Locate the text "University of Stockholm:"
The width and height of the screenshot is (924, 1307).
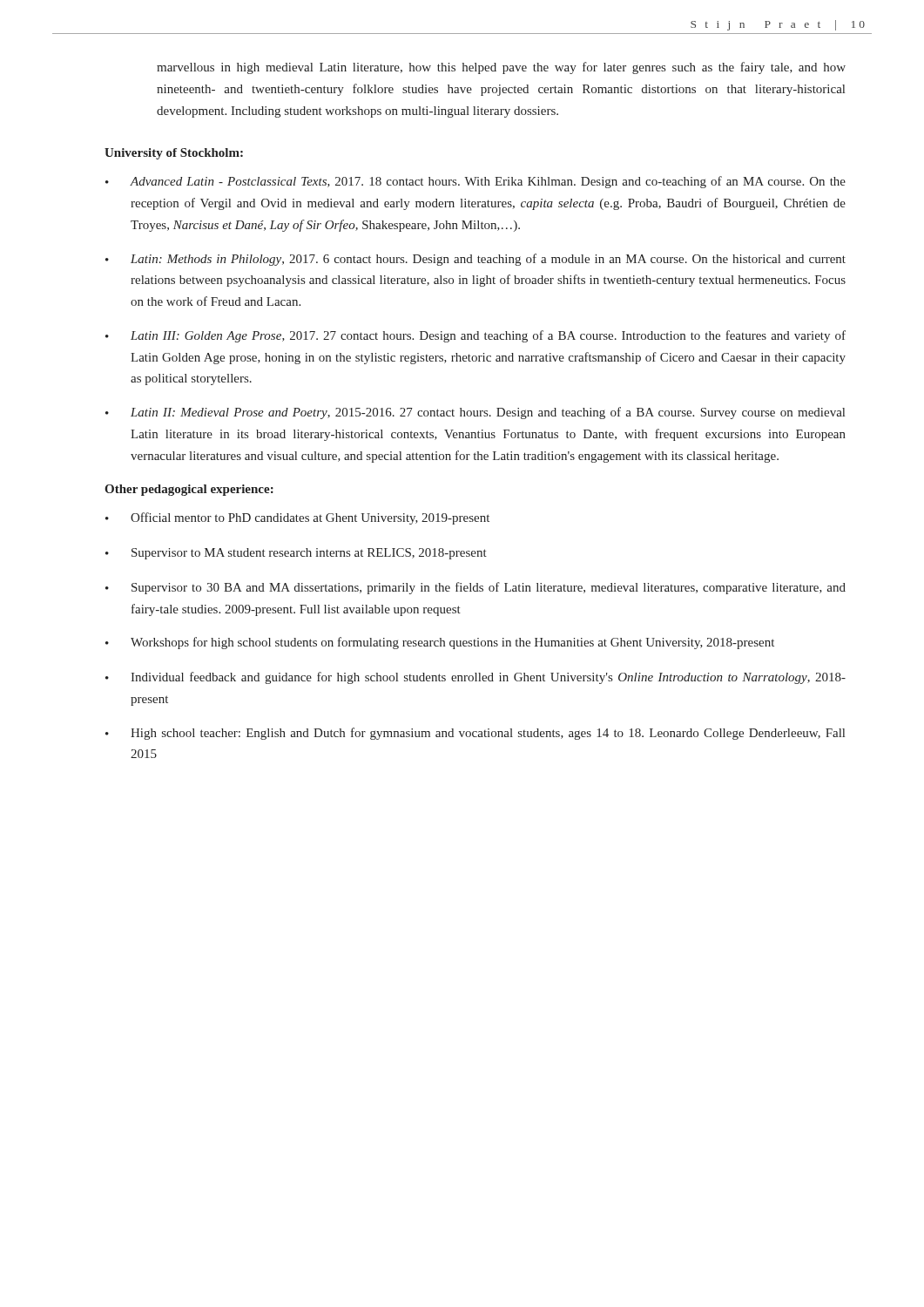pos(174,153)
